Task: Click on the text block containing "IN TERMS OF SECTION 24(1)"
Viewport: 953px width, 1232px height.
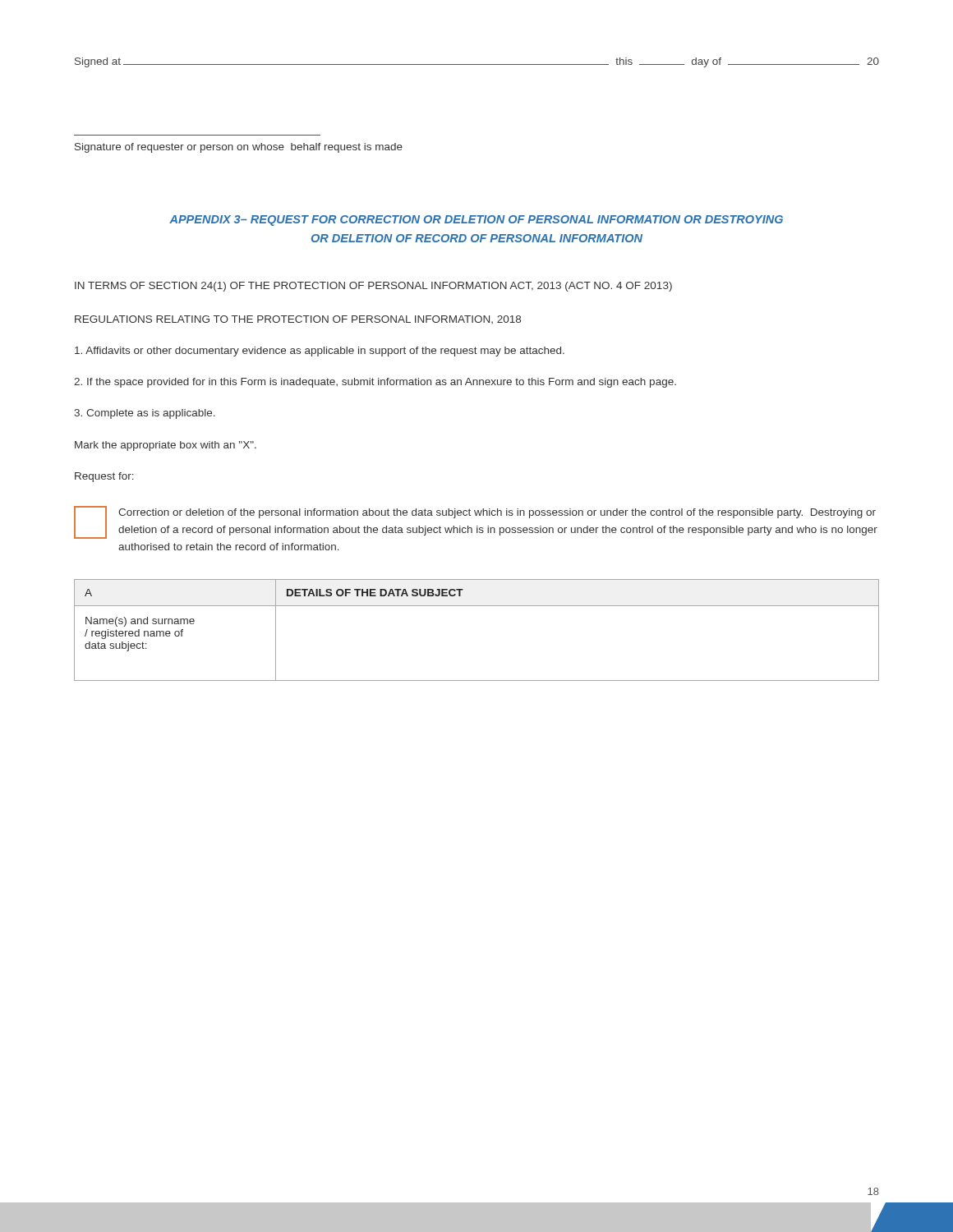Action: (x=373, y=286)
